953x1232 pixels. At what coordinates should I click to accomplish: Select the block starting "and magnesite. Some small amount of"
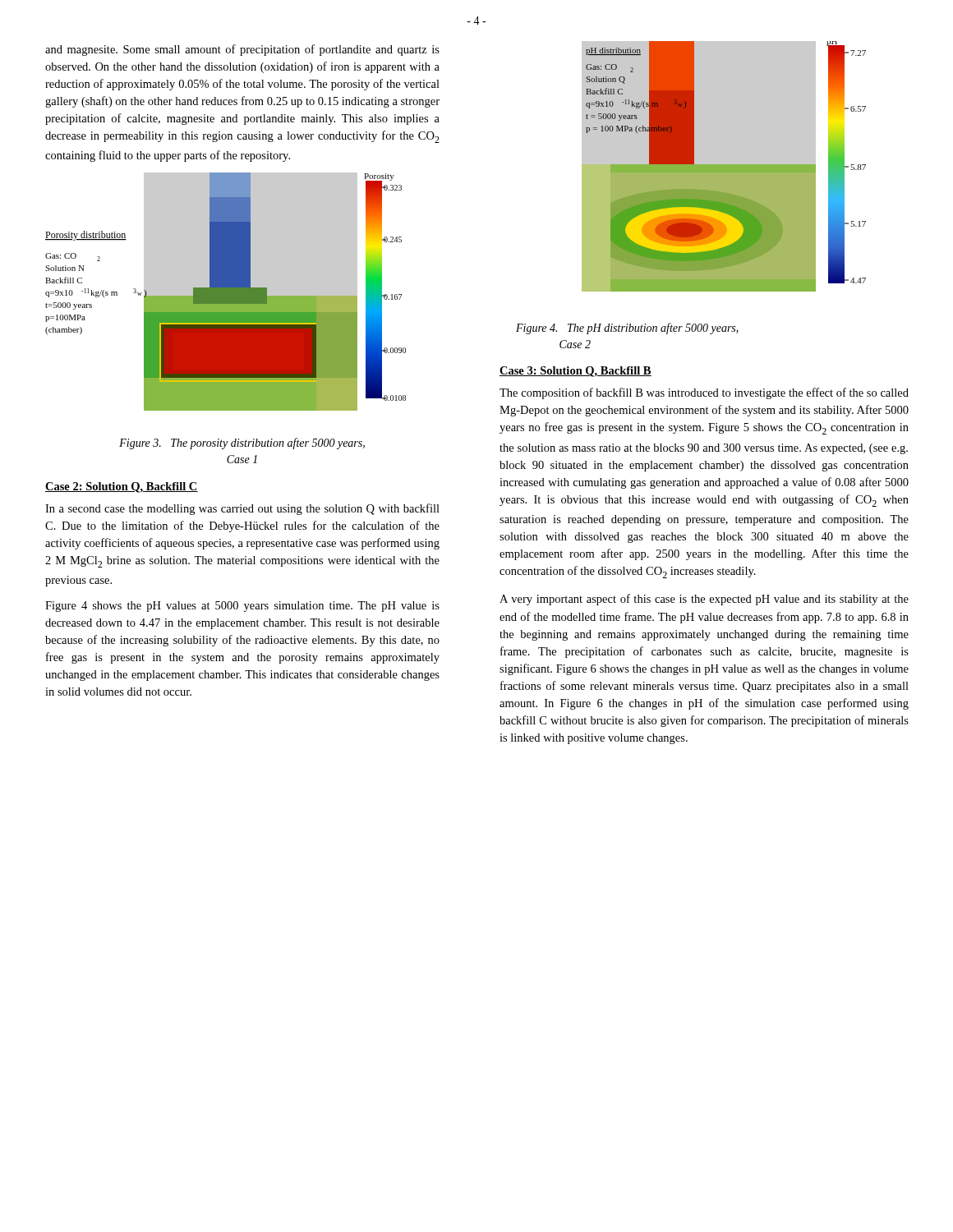[x=242, y=103]
